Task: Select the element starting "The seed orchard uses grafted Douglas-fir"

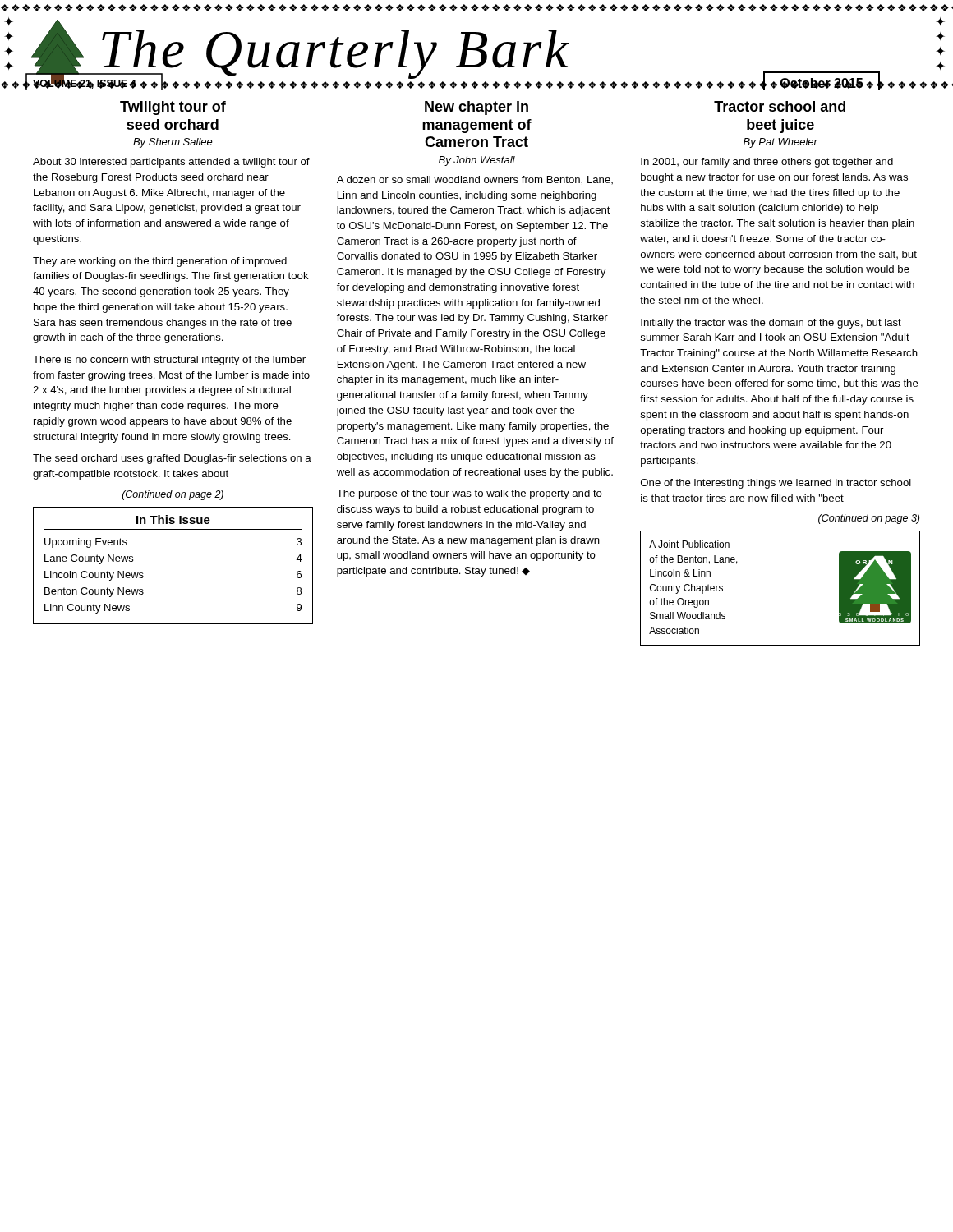Action: [172, 466]
